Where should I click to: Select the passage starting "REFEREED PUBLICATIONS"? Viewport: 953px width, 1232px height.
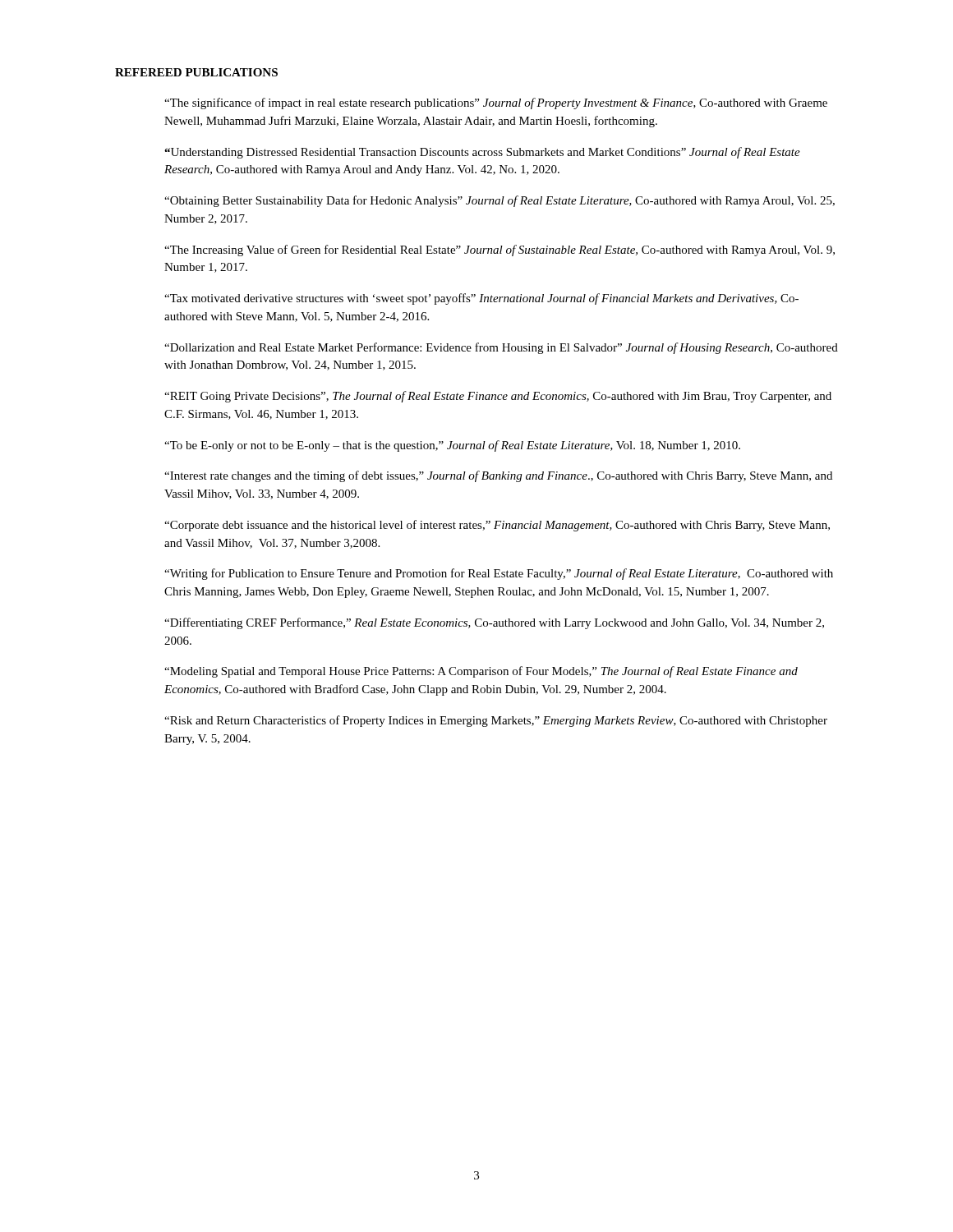[197, 72]
